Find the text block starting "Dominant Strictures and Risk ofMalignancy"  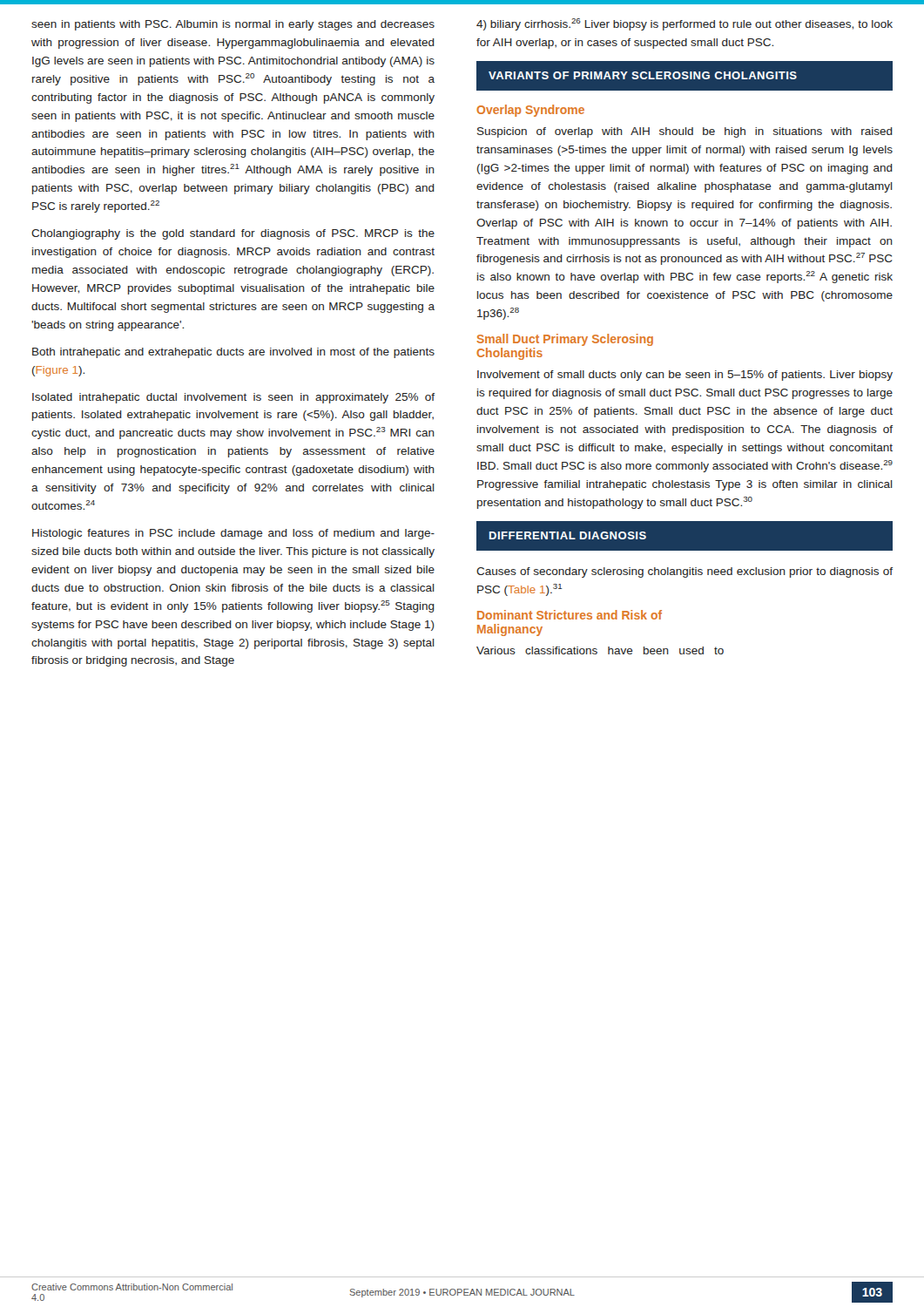[570, 615]
